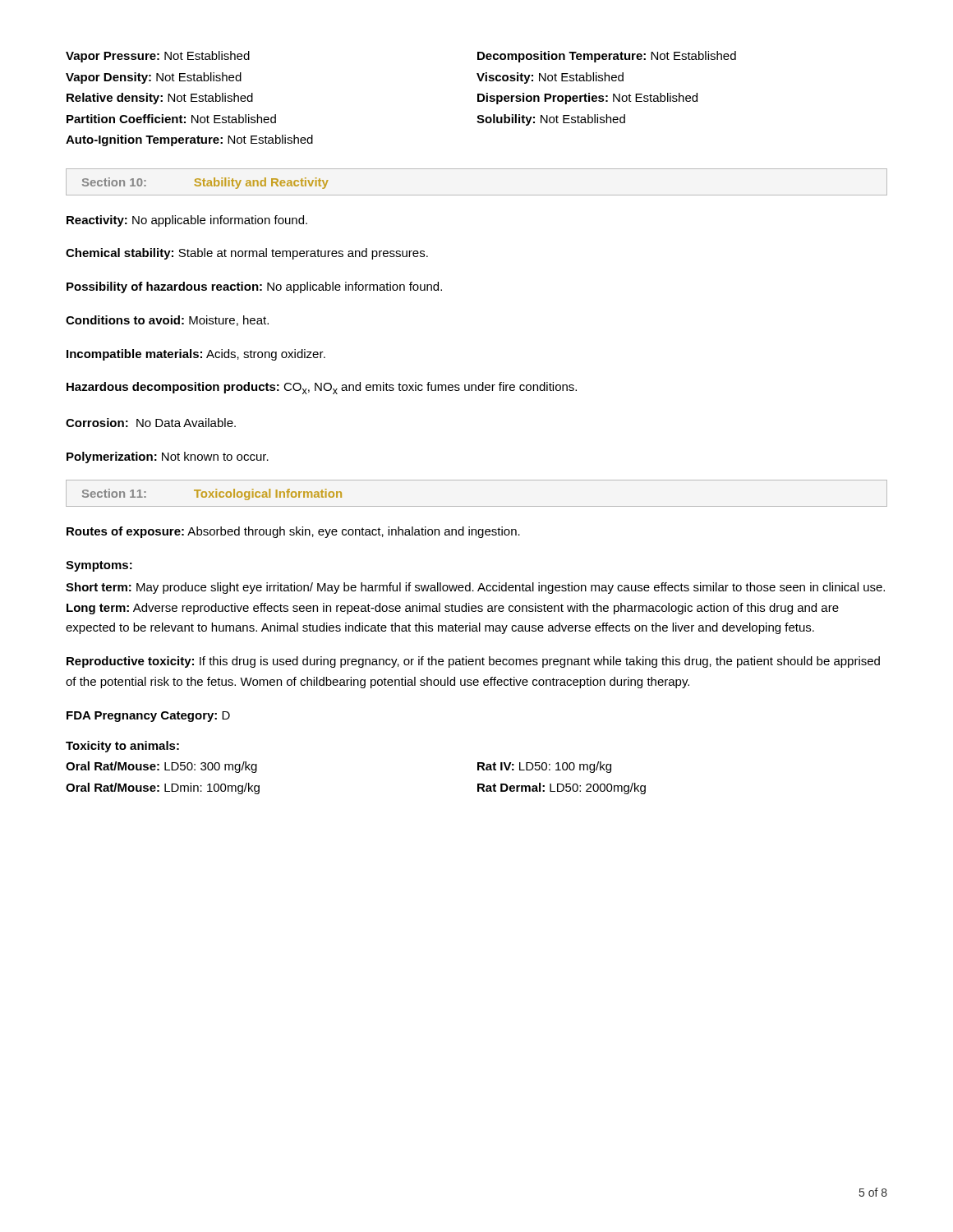The image size is (953, 1232).
Task: Locate the text block that says "Incompatible materials: Acids,"
Action: (196, 353)
